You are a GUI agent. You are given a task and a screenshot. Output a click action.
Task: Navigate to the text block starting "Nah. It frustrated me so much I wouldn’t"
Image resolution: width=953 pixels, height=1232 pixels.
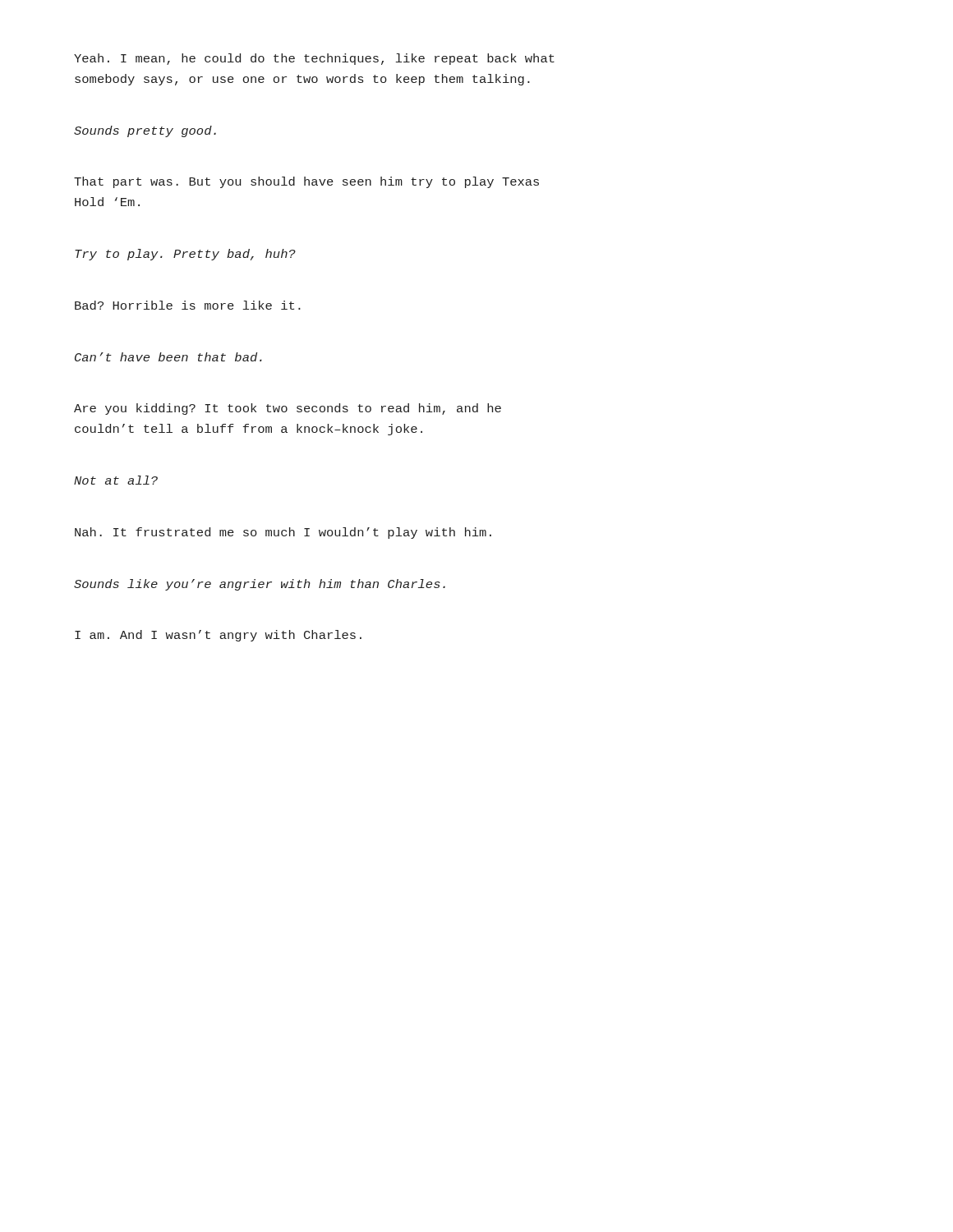coord(284,533)
